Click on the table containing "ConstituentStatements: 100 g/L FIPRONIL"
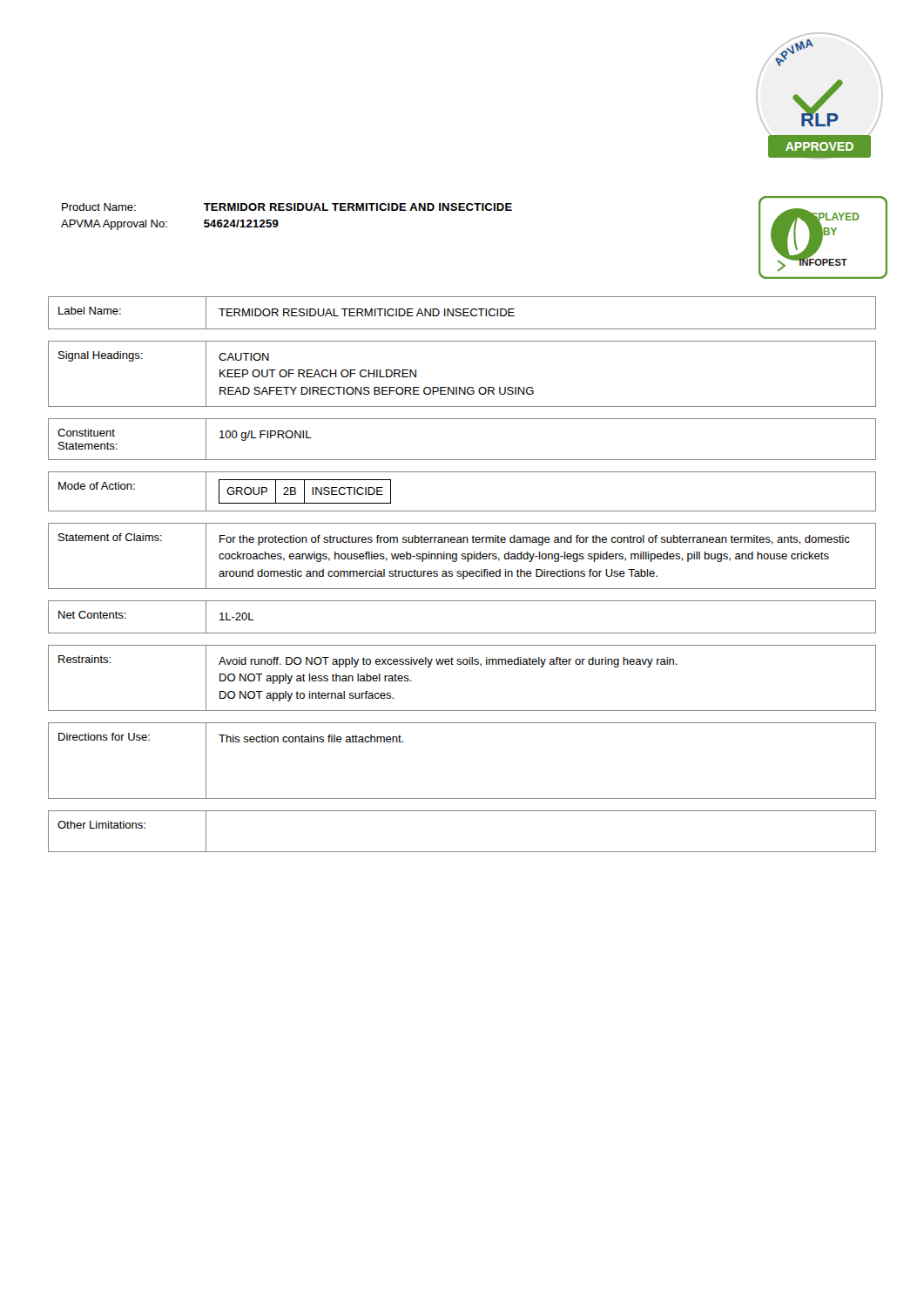Screen dimensions: 1307x924 point(462,439)
